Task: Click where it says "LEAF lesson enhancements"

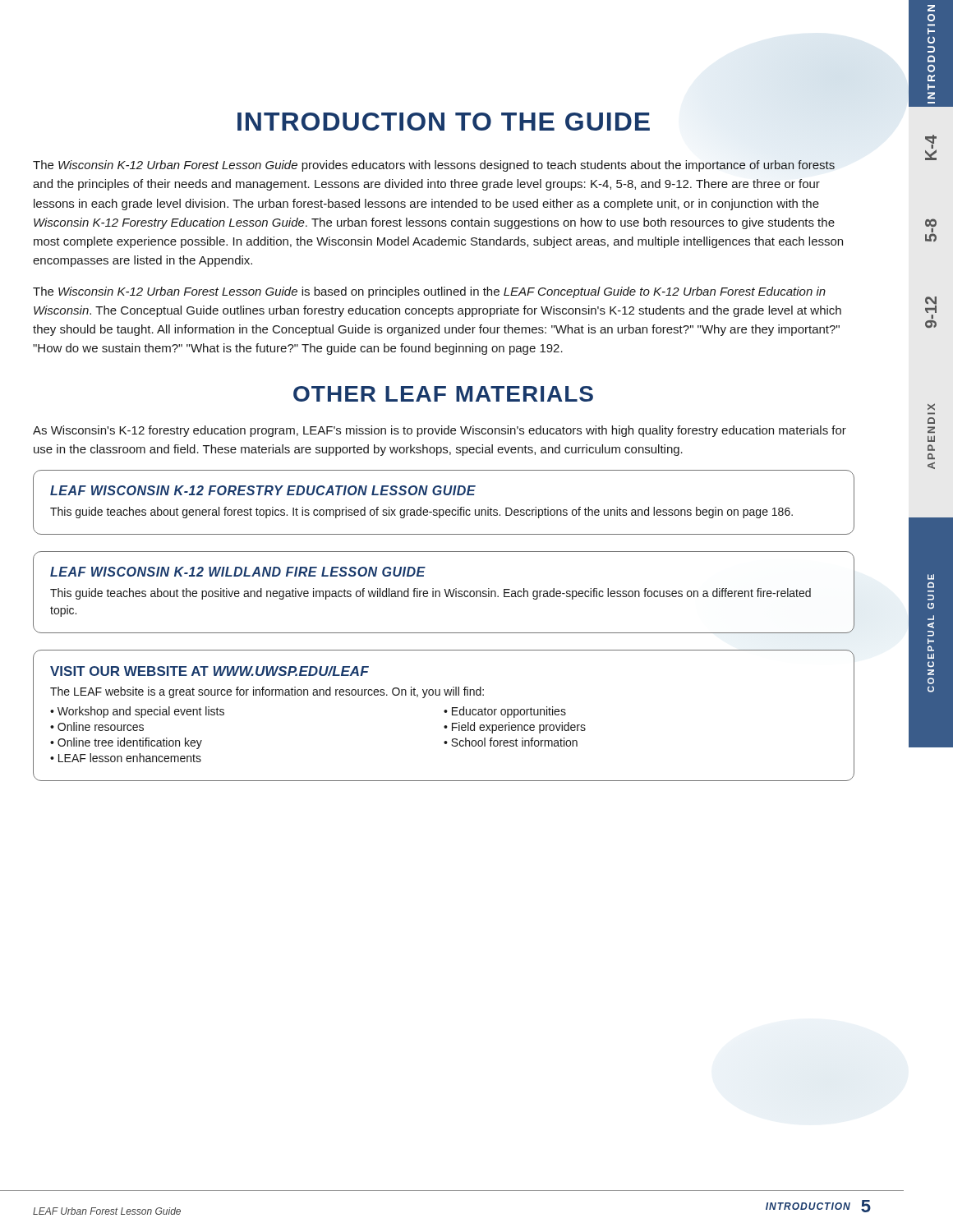Action: (129, 758)
